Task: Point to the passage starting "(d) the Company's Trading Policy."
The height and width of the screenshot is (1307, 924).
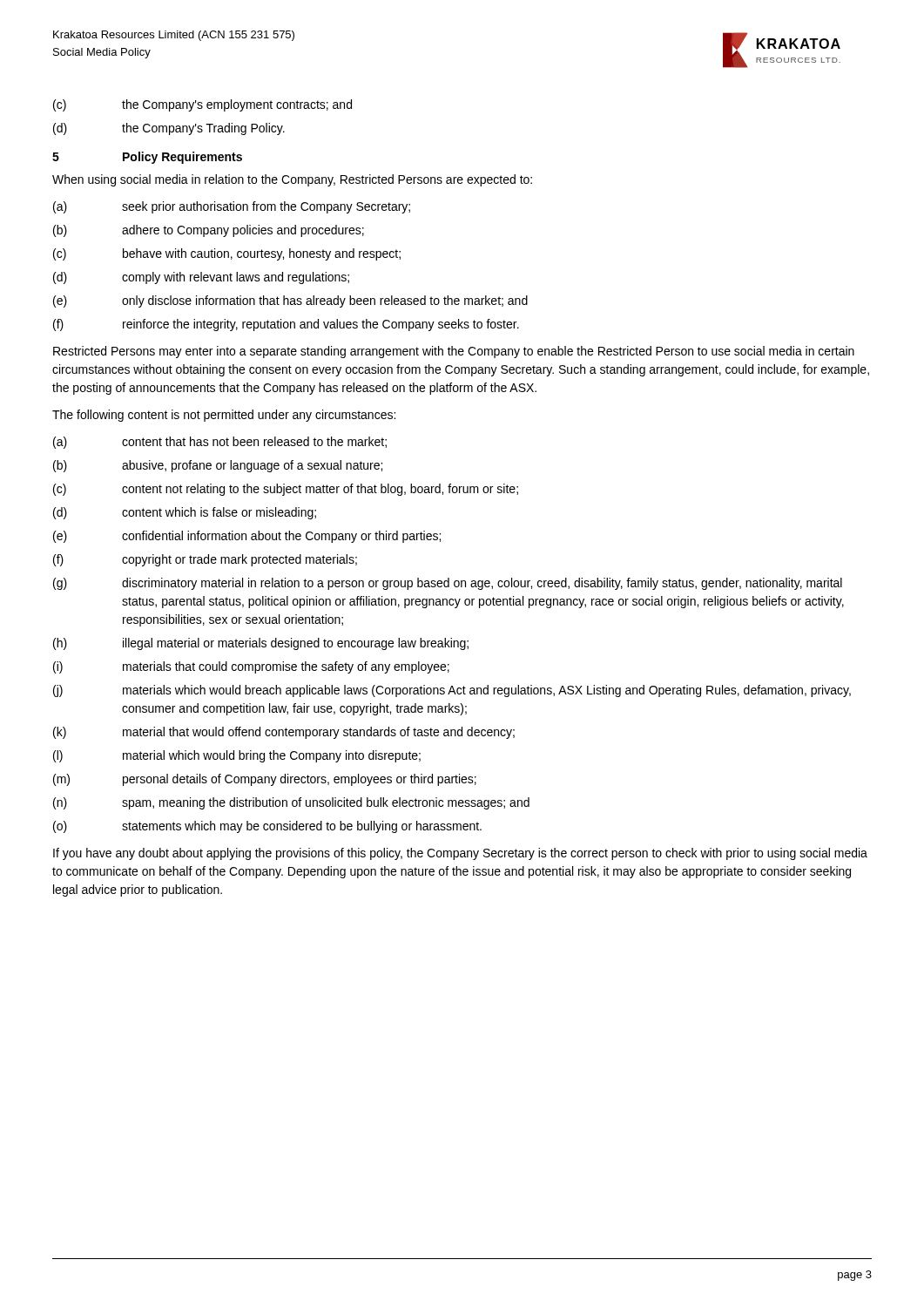Action: (169, 129)
